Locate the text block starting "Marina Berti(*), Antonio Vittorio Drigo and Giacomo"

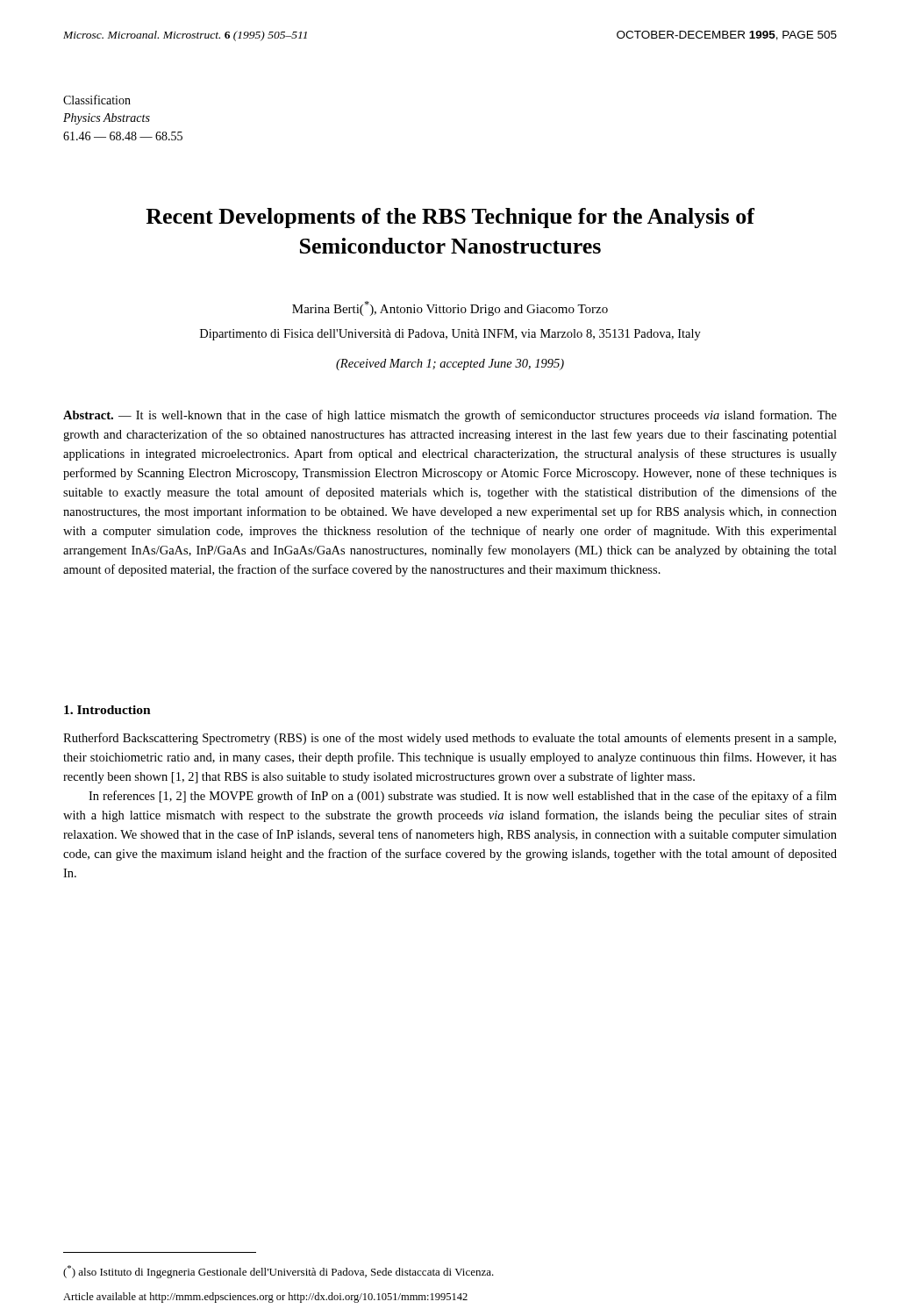pos(450,307)
